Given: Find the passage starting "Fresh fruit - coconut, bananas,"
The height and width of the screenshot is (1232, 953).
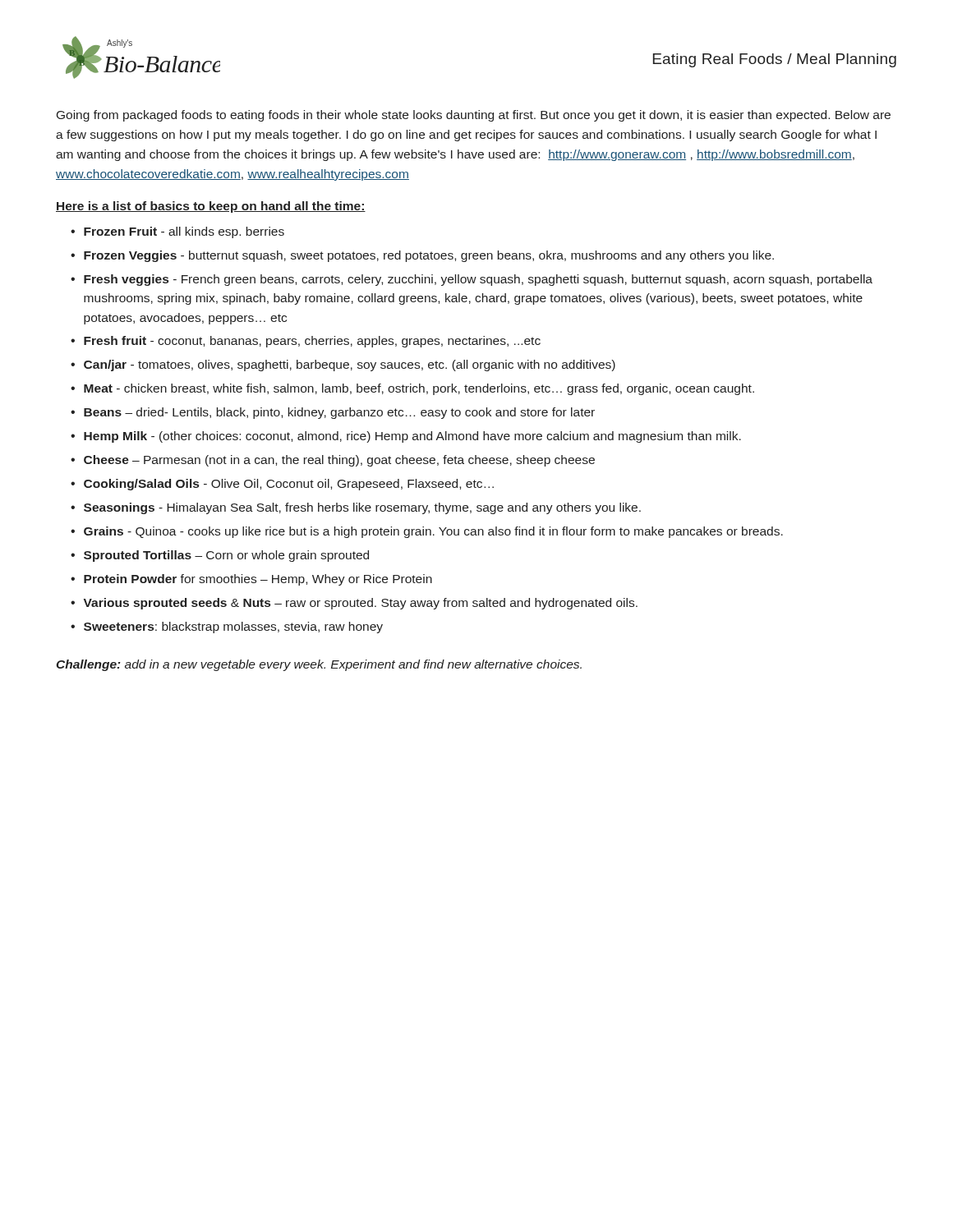Looking at the screenshot, I should (490, 340).
